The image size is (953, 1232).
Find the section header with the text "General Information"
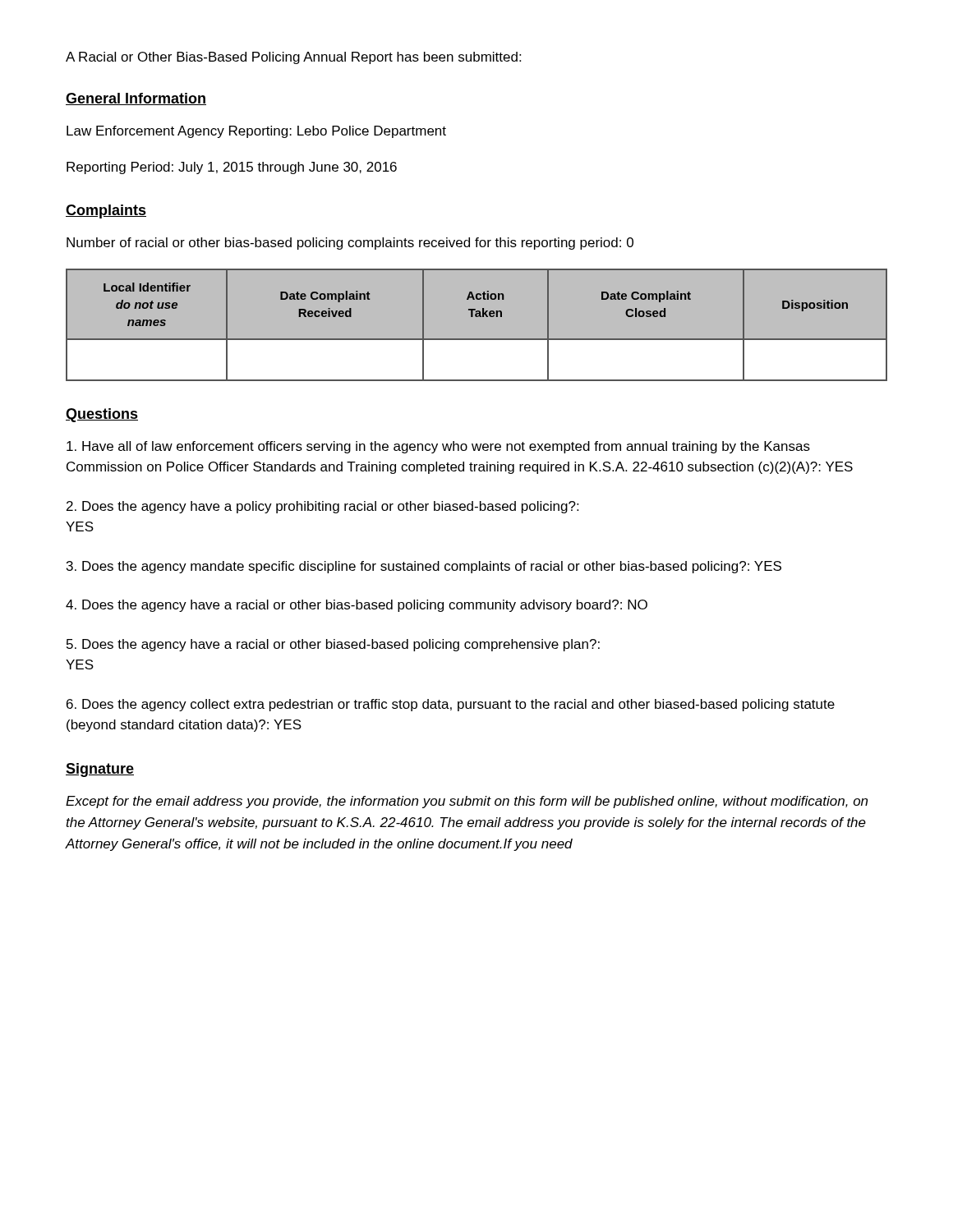click(136, 99)
